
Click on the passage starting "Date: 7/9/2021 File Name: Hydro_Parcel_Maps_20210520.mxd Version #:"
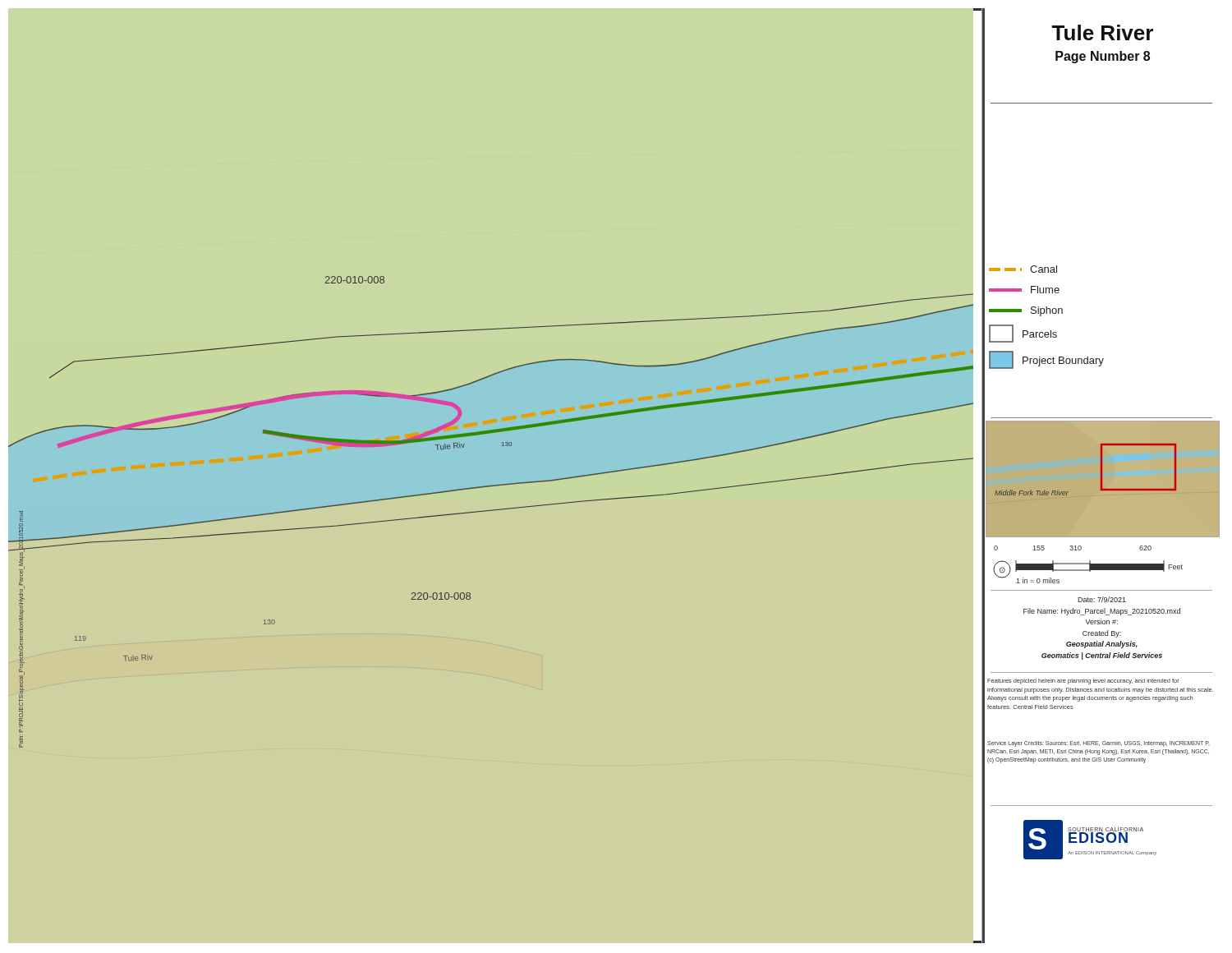pyautogui.click(x=1102, y=627)
